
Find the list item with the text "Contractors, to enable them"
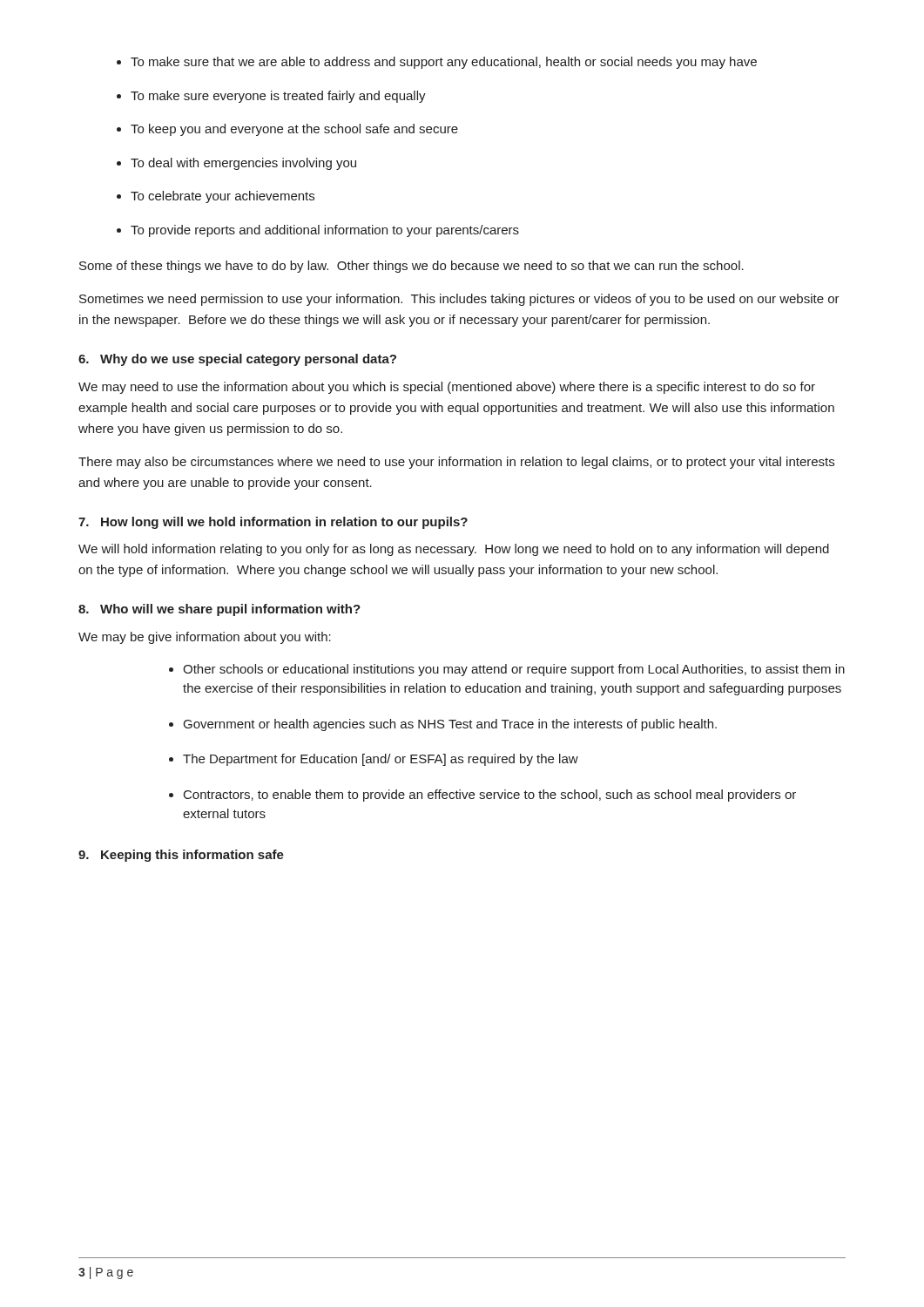(490, 804)
